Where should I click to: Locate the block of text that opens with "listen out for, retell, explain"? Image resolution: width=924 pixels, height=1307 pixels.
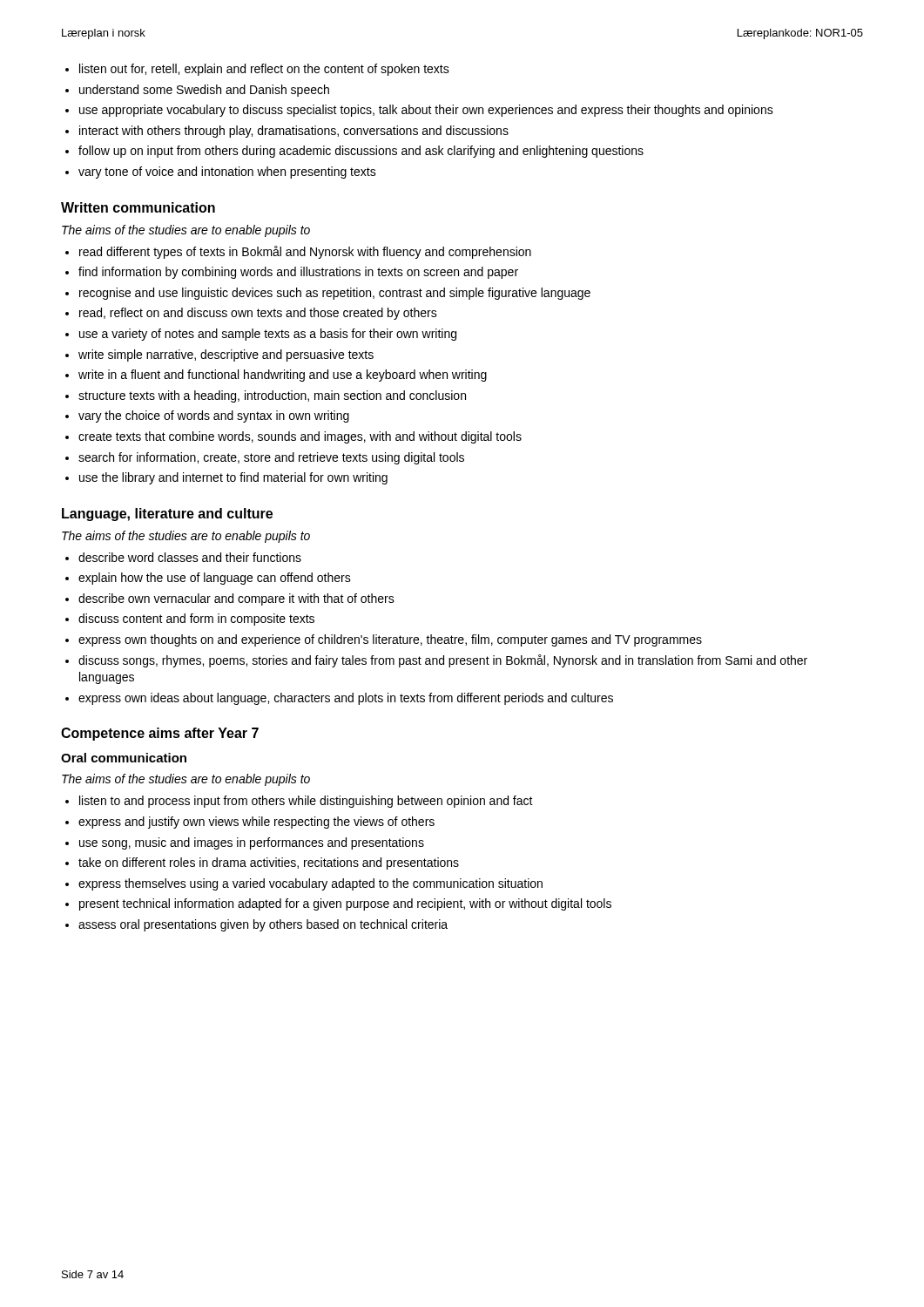471,121
